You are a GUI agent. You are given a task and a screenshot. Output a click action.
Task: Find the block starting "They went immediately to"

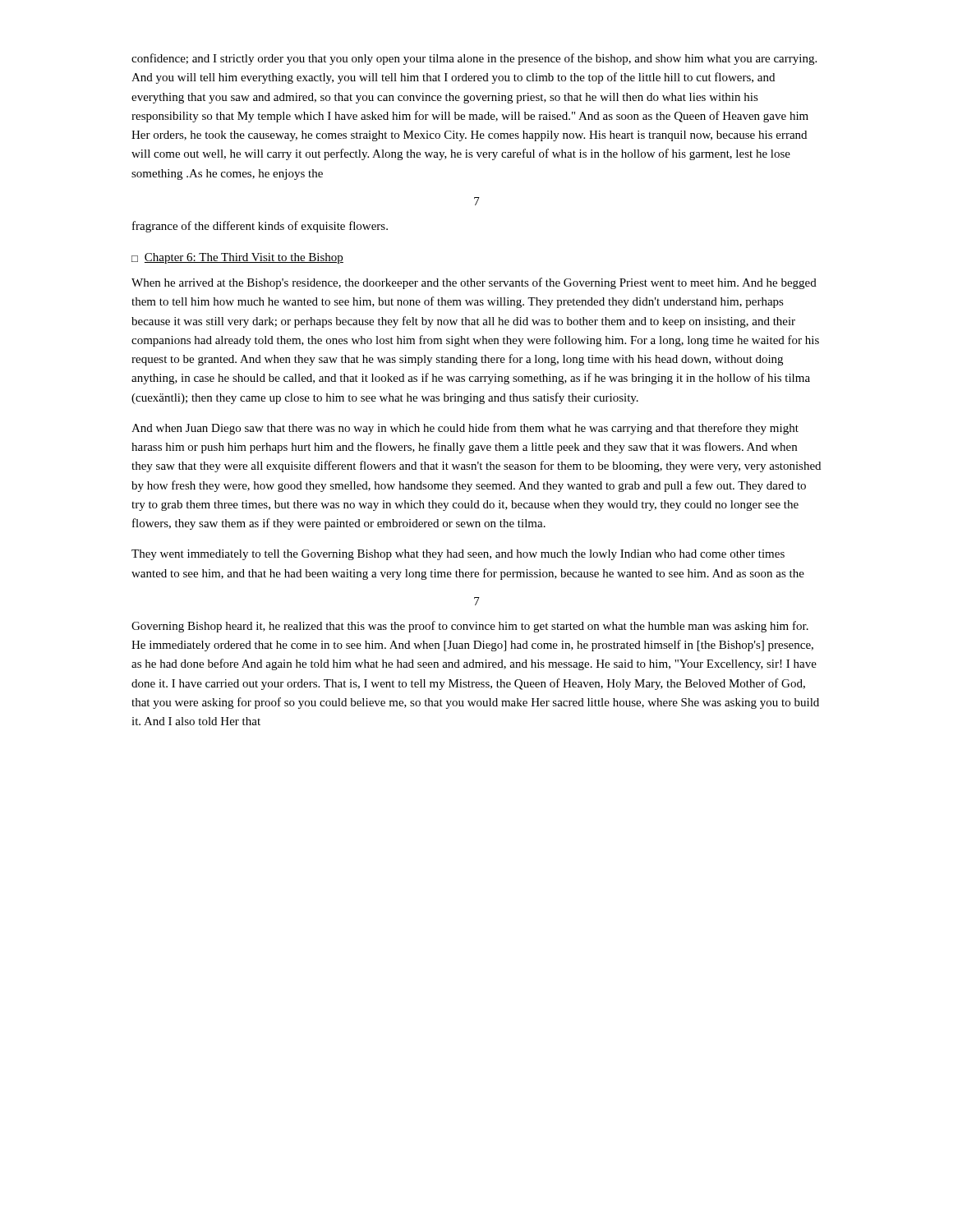(x=468, y=563)
